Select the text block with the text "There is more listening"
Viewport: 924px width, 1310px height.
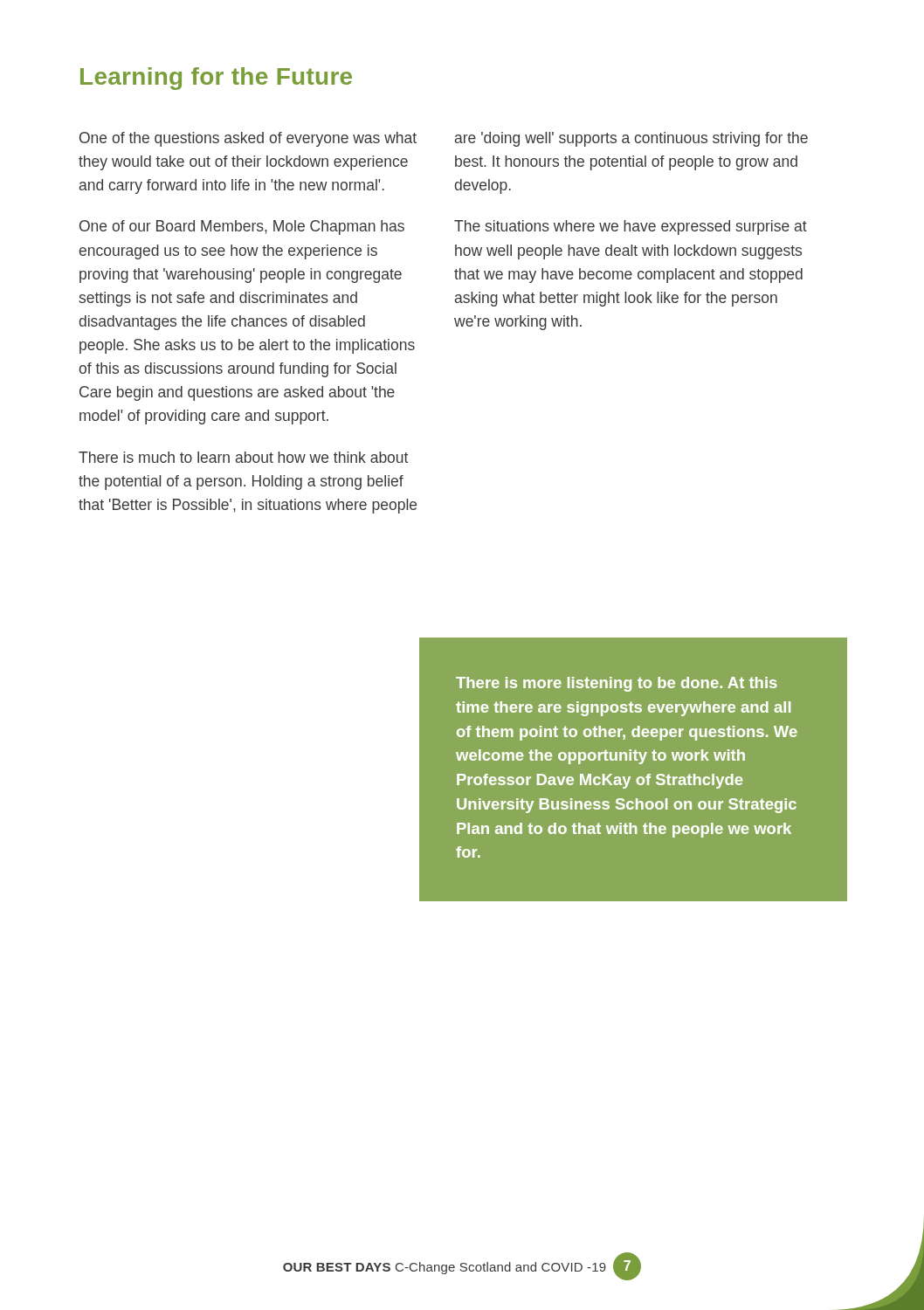633,768
